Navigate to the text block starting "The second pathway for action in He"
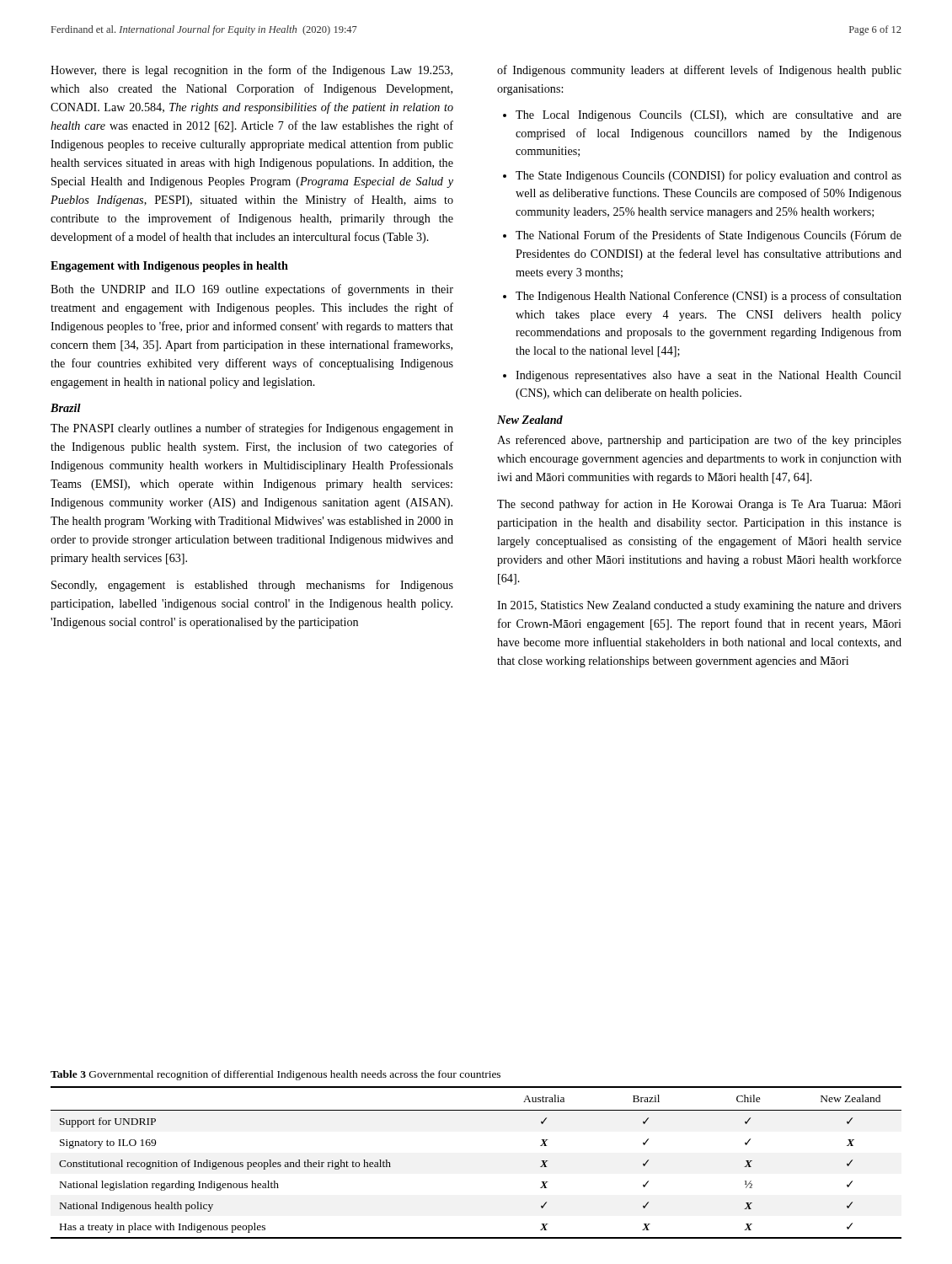 coord(699,541)
